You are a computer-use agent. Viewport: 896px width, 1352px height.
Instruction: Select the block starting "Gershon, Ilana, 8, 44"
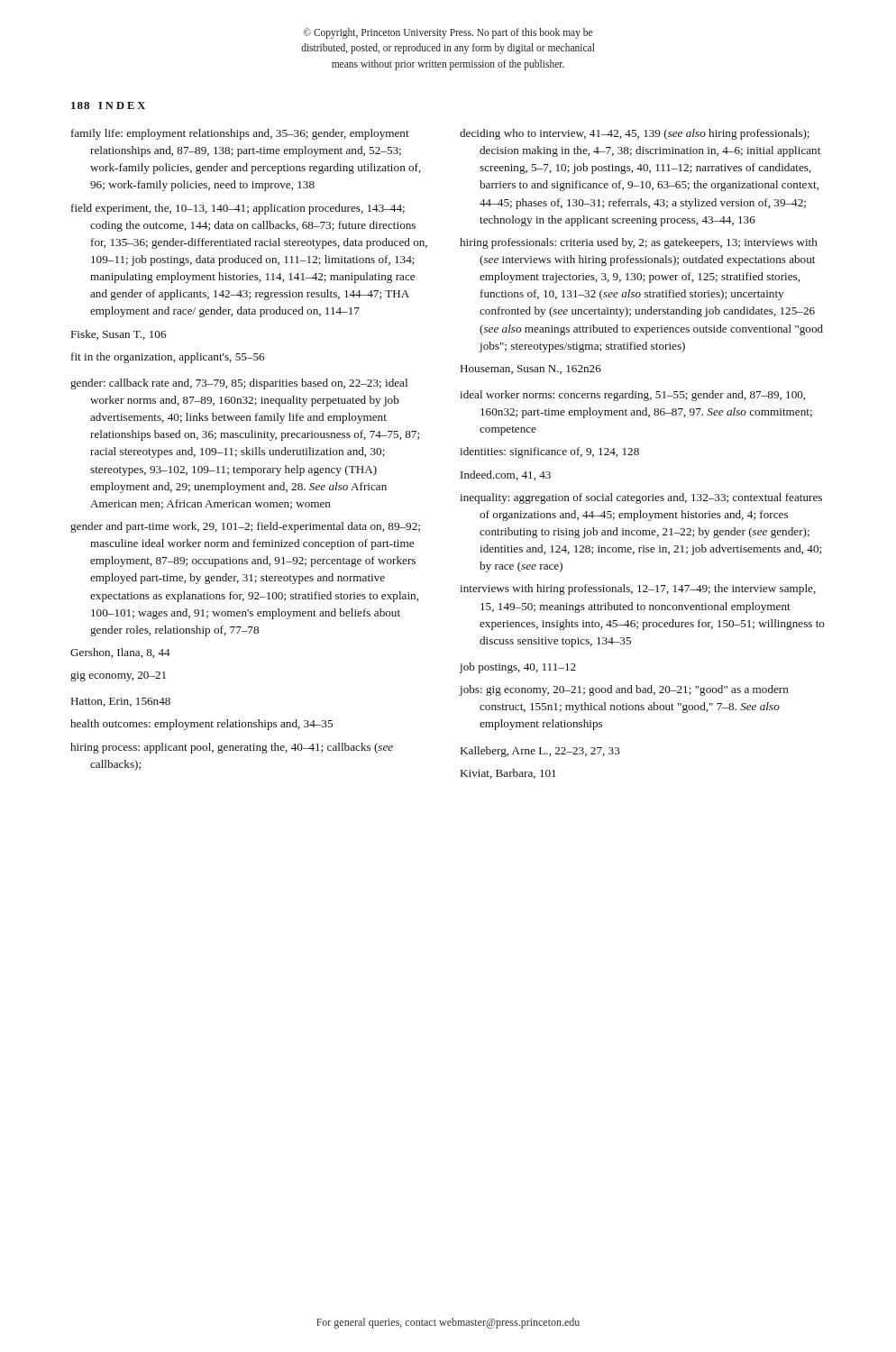(120, 652)
